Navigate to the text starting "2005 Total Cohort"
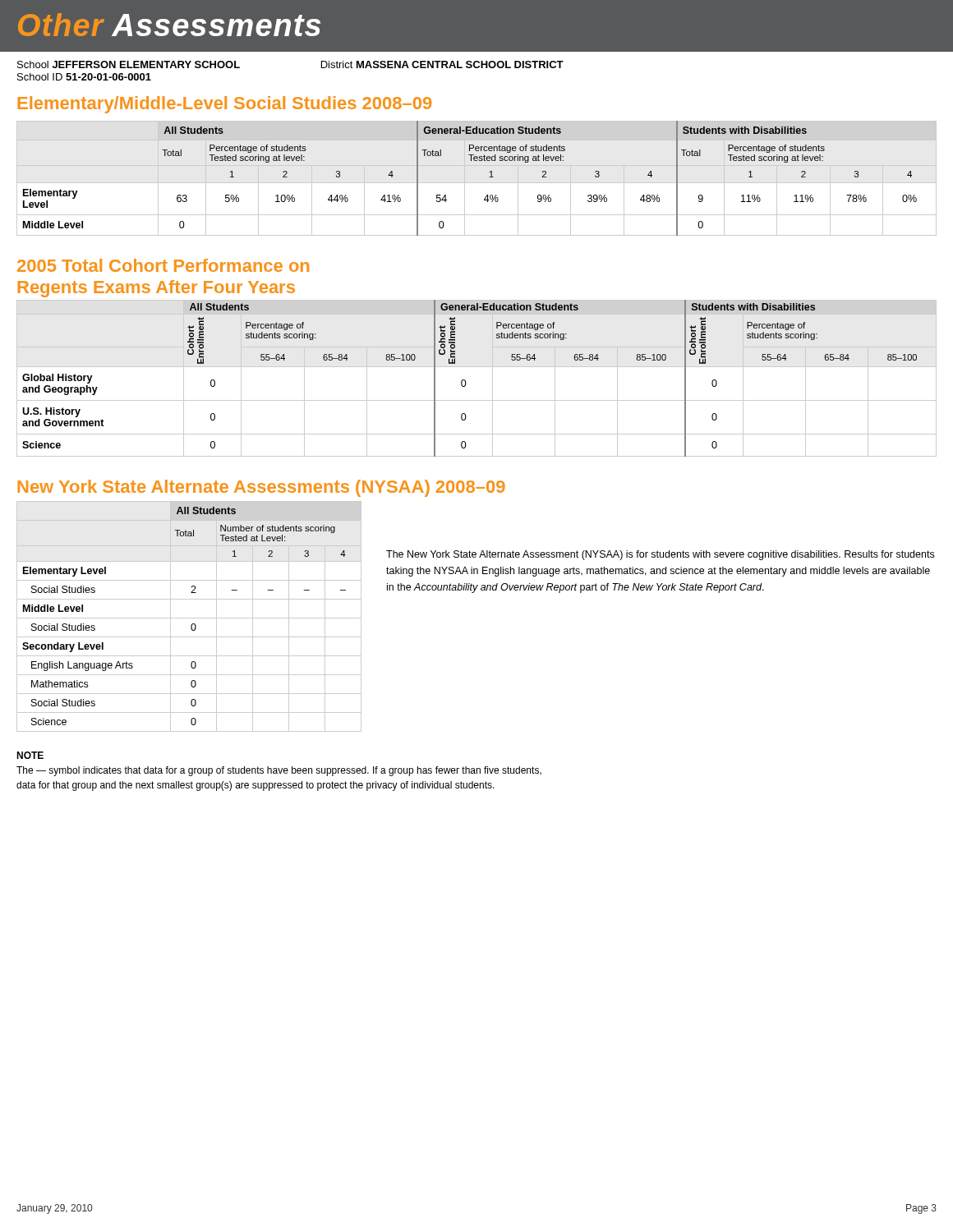The image size is (953, 1232). [x=163, y=276]
